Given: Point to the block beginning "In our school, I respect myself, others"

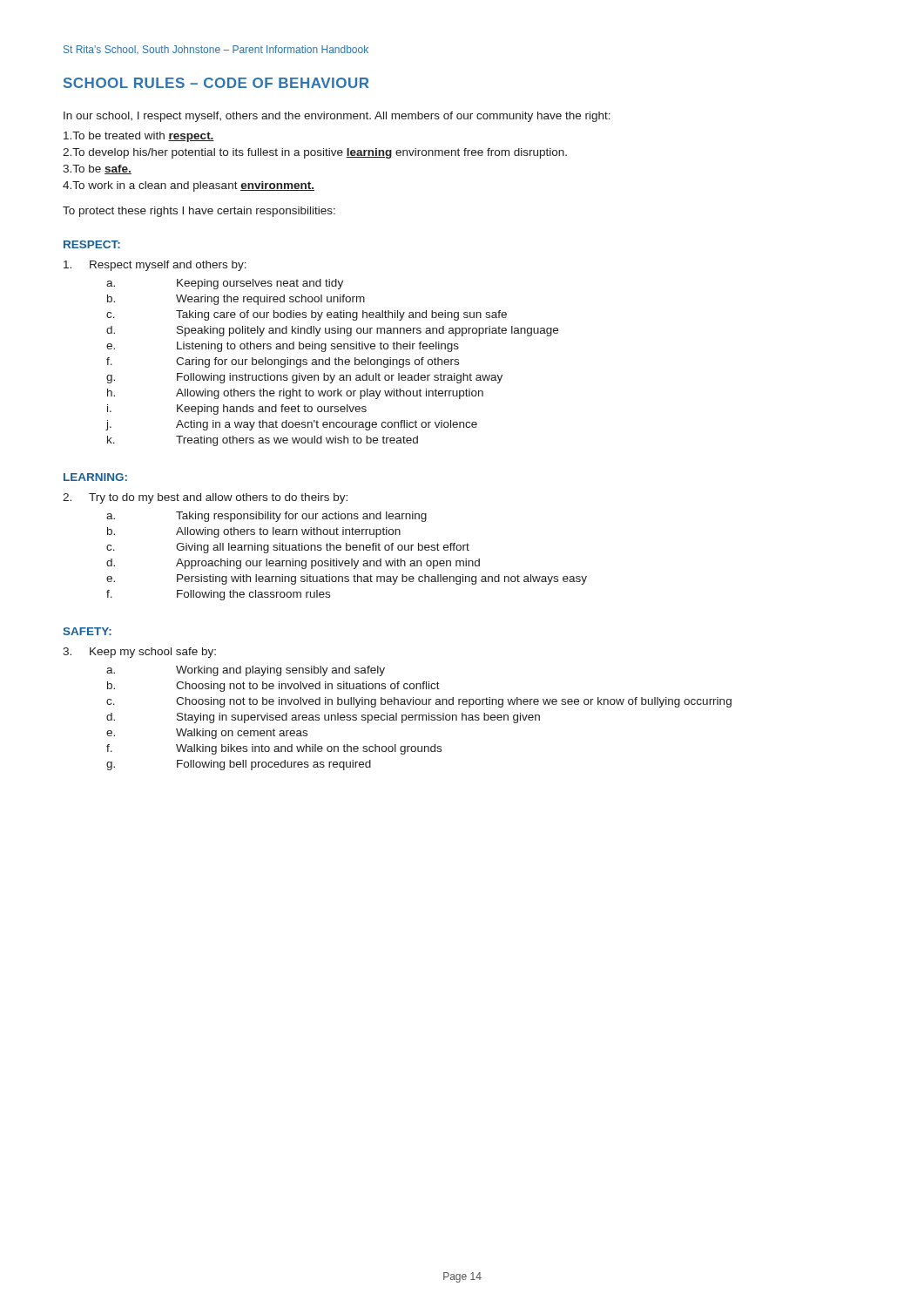Looking at the screenshot, I should click(x=462, y=115).
